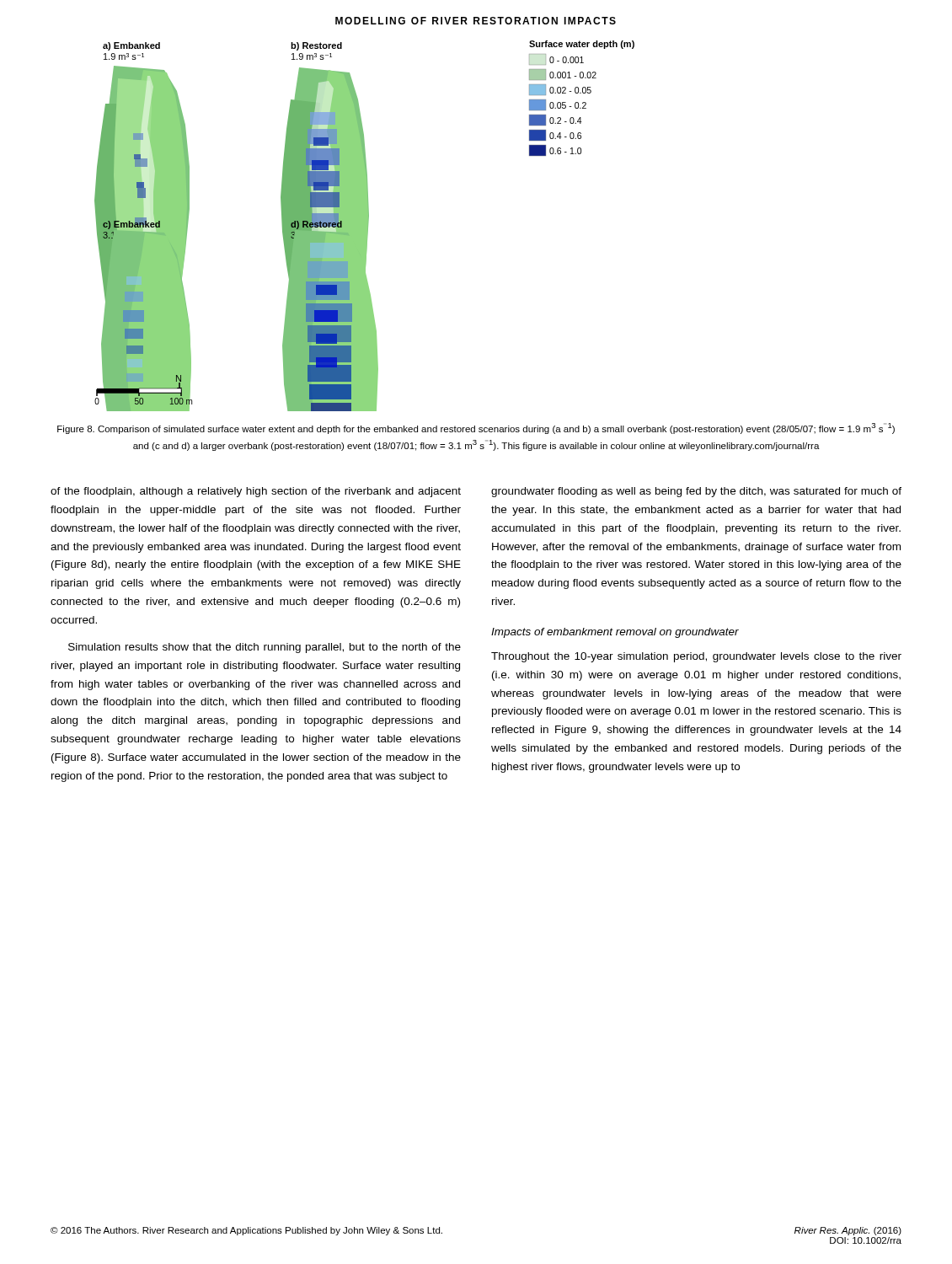Where does it say "Impacts of embankment removal on groundwater"?

pyautogui.click(x=615, y=632)
